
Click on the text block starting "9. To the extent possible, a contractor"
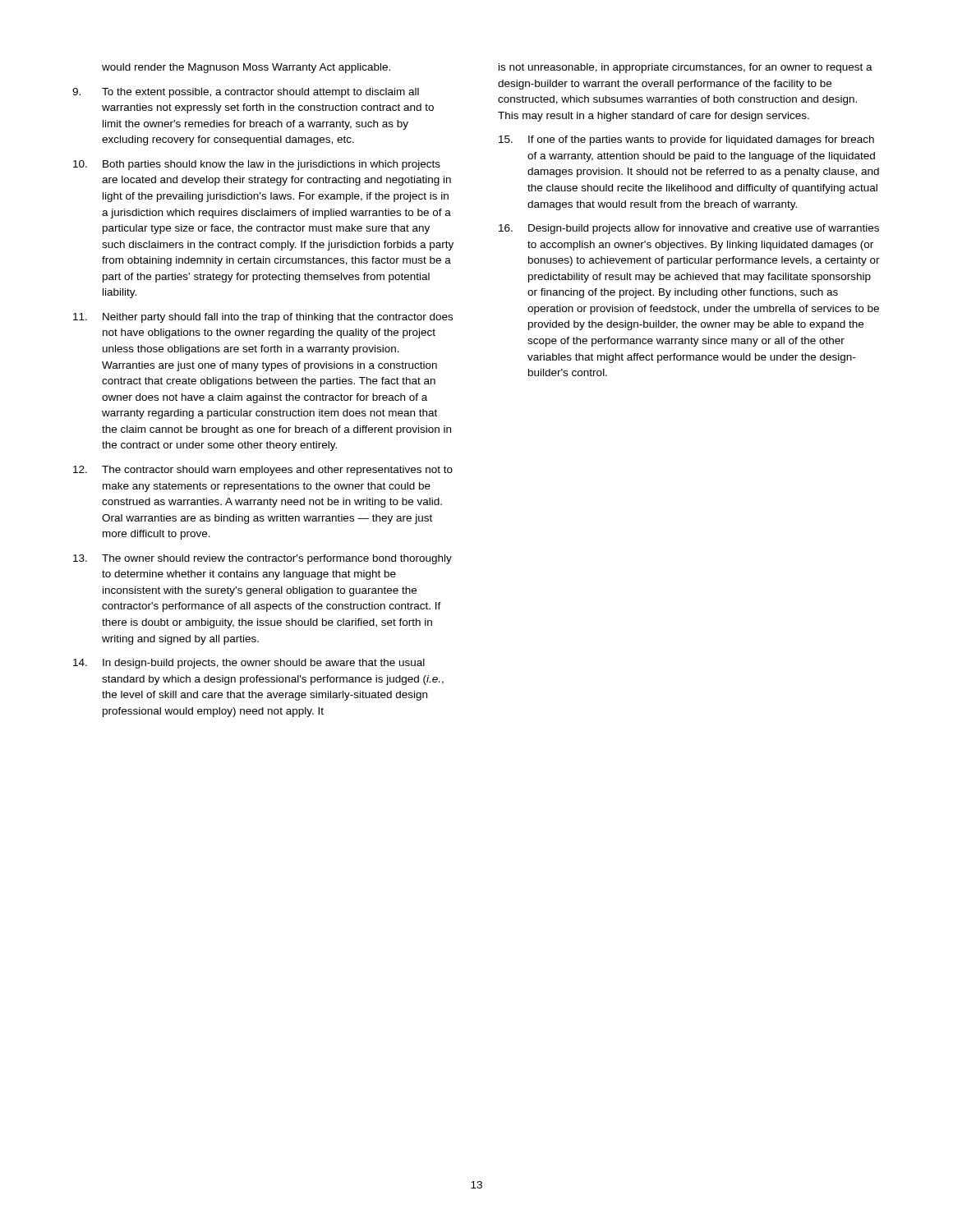click(x=264, y=116)
